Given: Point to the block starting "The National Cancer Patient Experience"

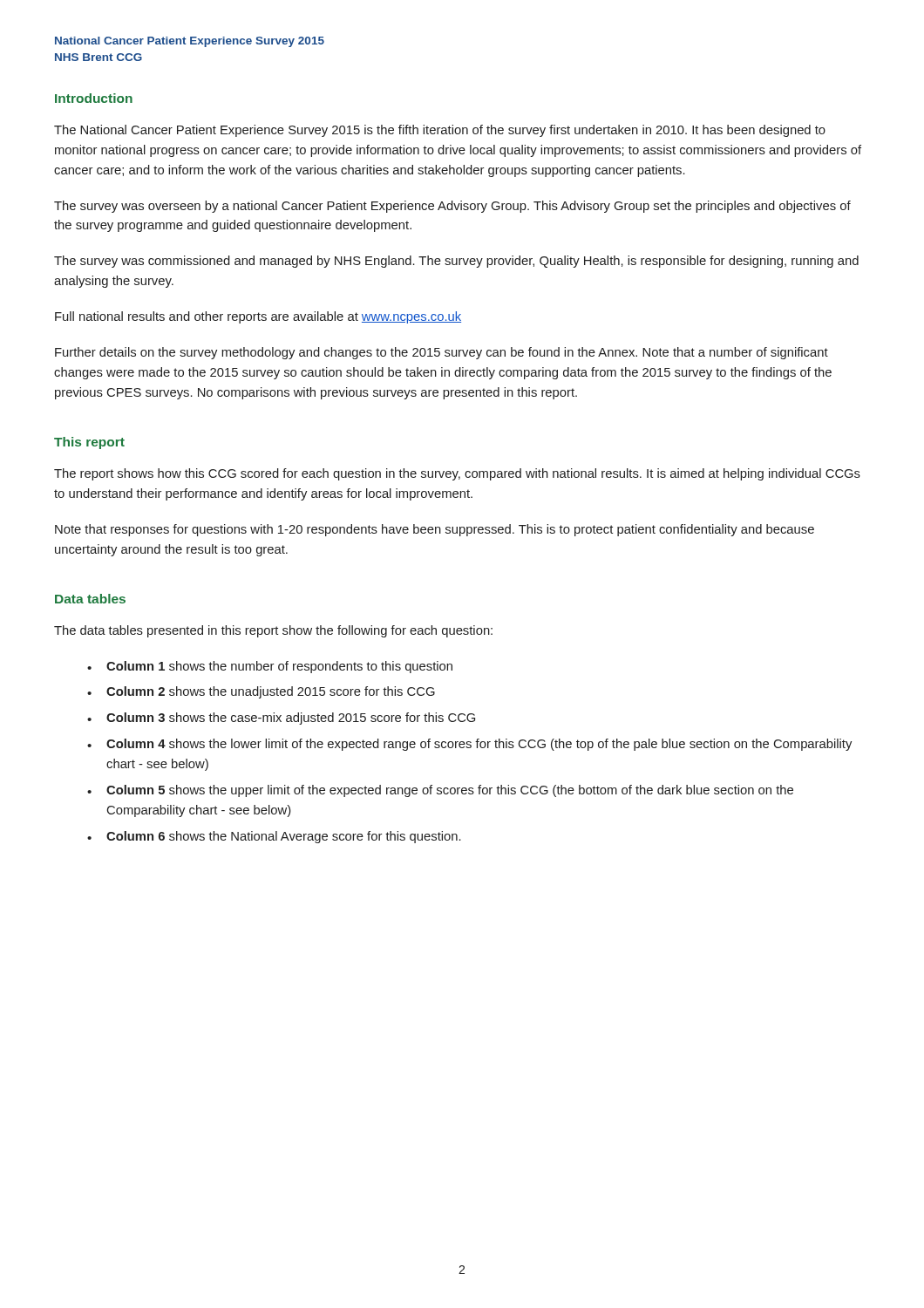Looking at the screenshot, I should (x=458, y=150).
